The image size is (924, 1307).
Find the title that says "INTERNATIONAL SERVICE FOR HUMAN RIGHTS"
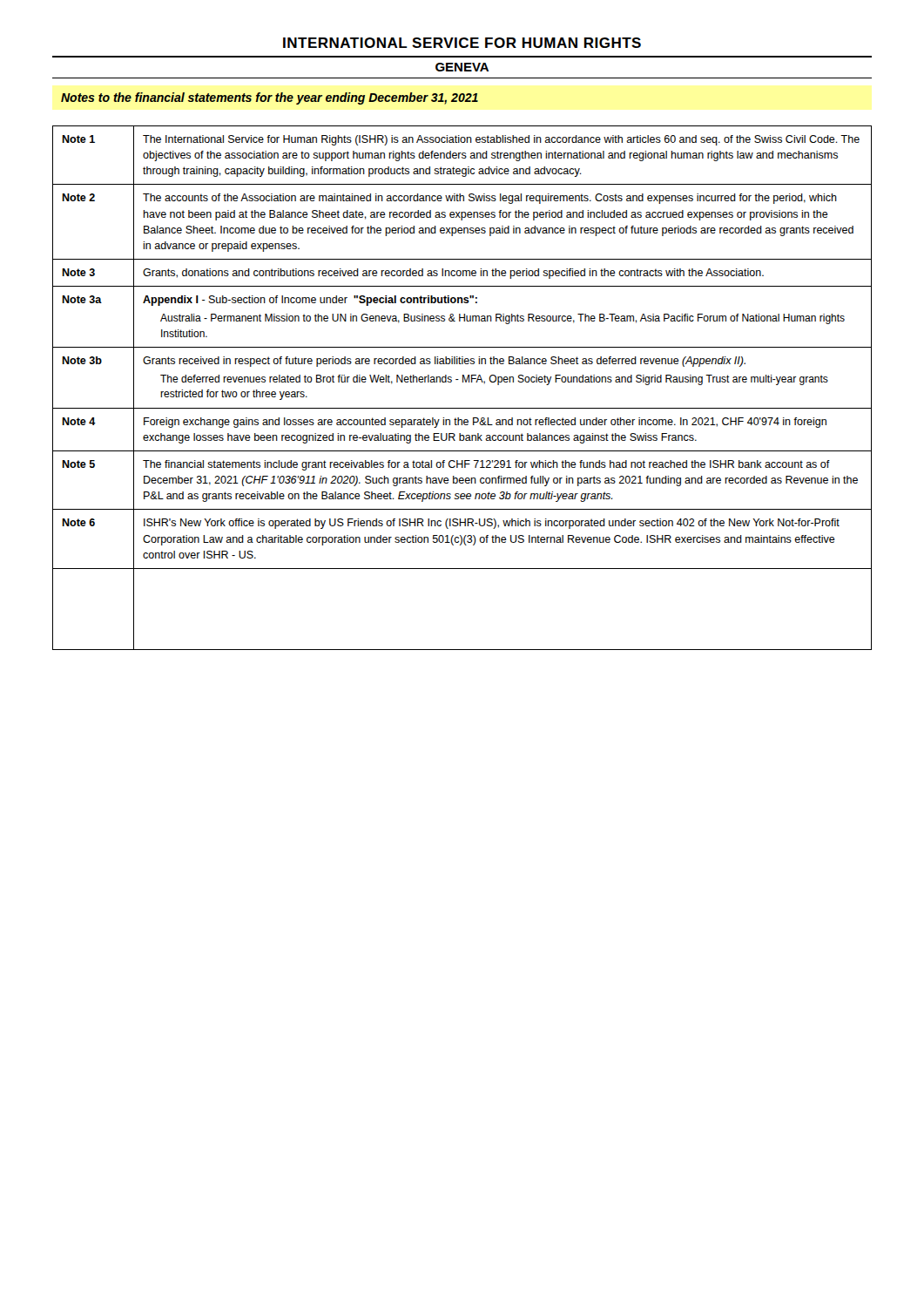(x=462, y=44)
